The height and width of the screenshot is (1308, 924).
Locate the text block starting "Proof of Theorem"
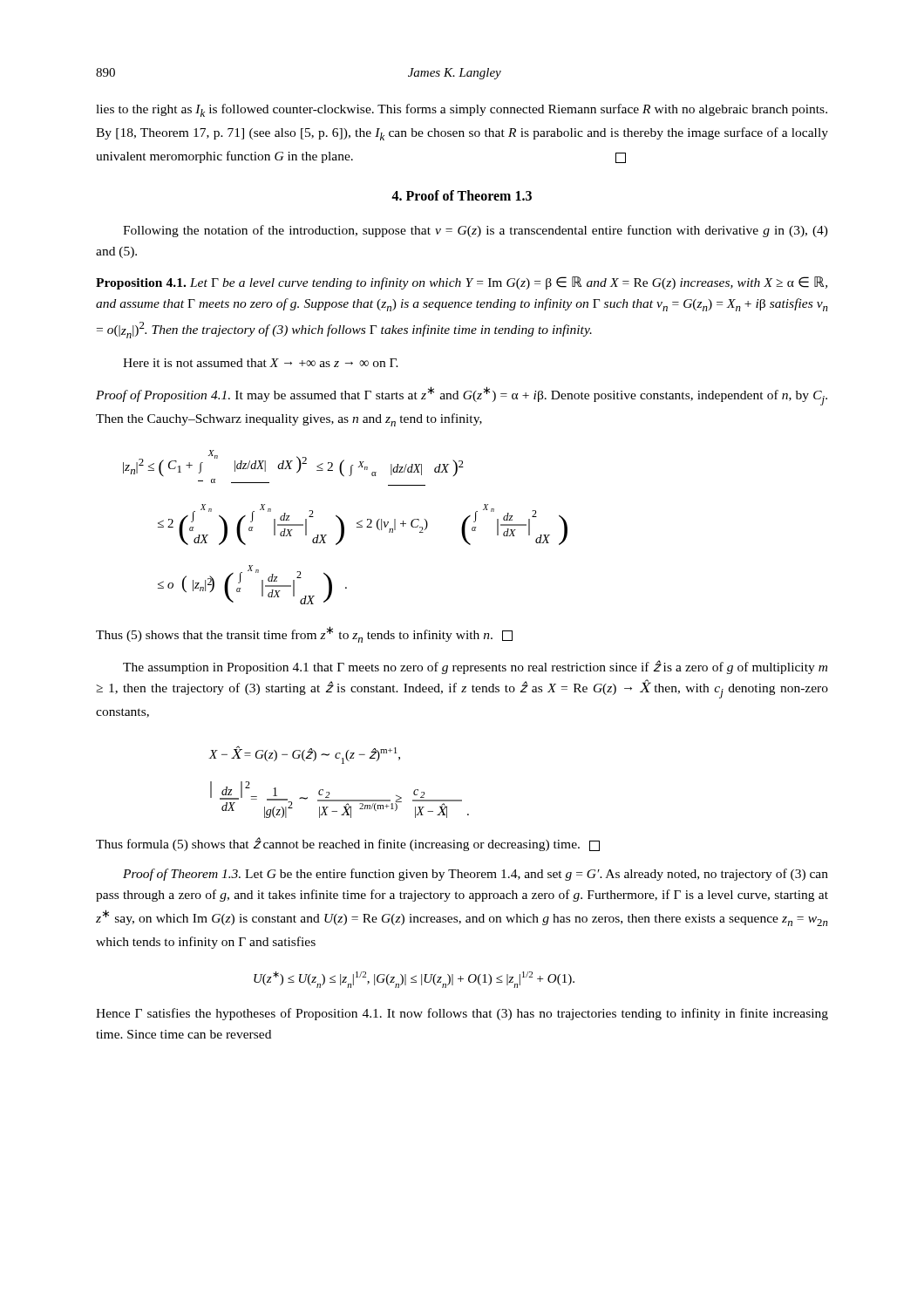pyautogui.click(x=462, y=908)
